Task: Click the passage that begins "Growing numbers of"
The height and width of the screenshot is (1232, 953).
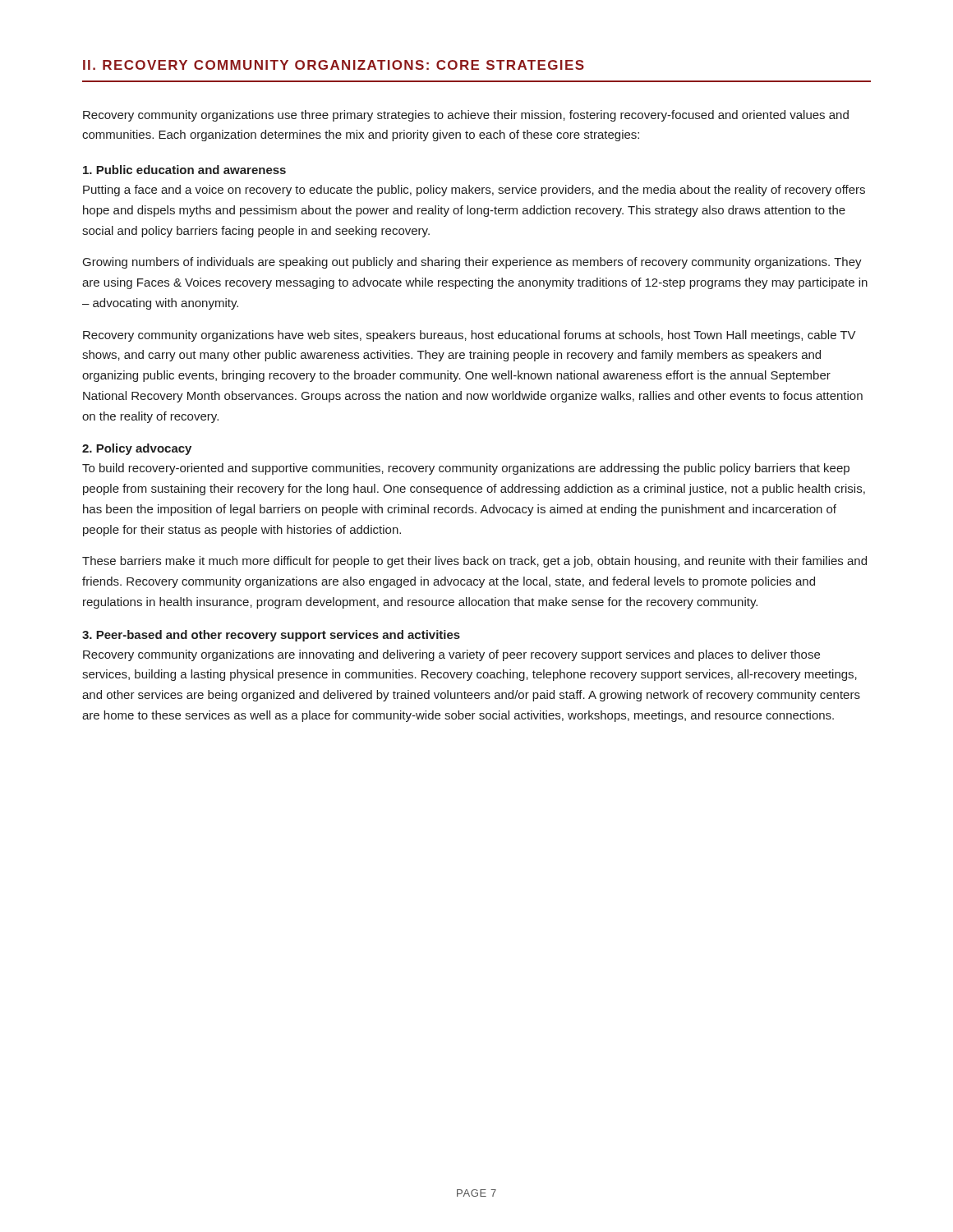Action: pyautogui.click(x=475, y=282)
